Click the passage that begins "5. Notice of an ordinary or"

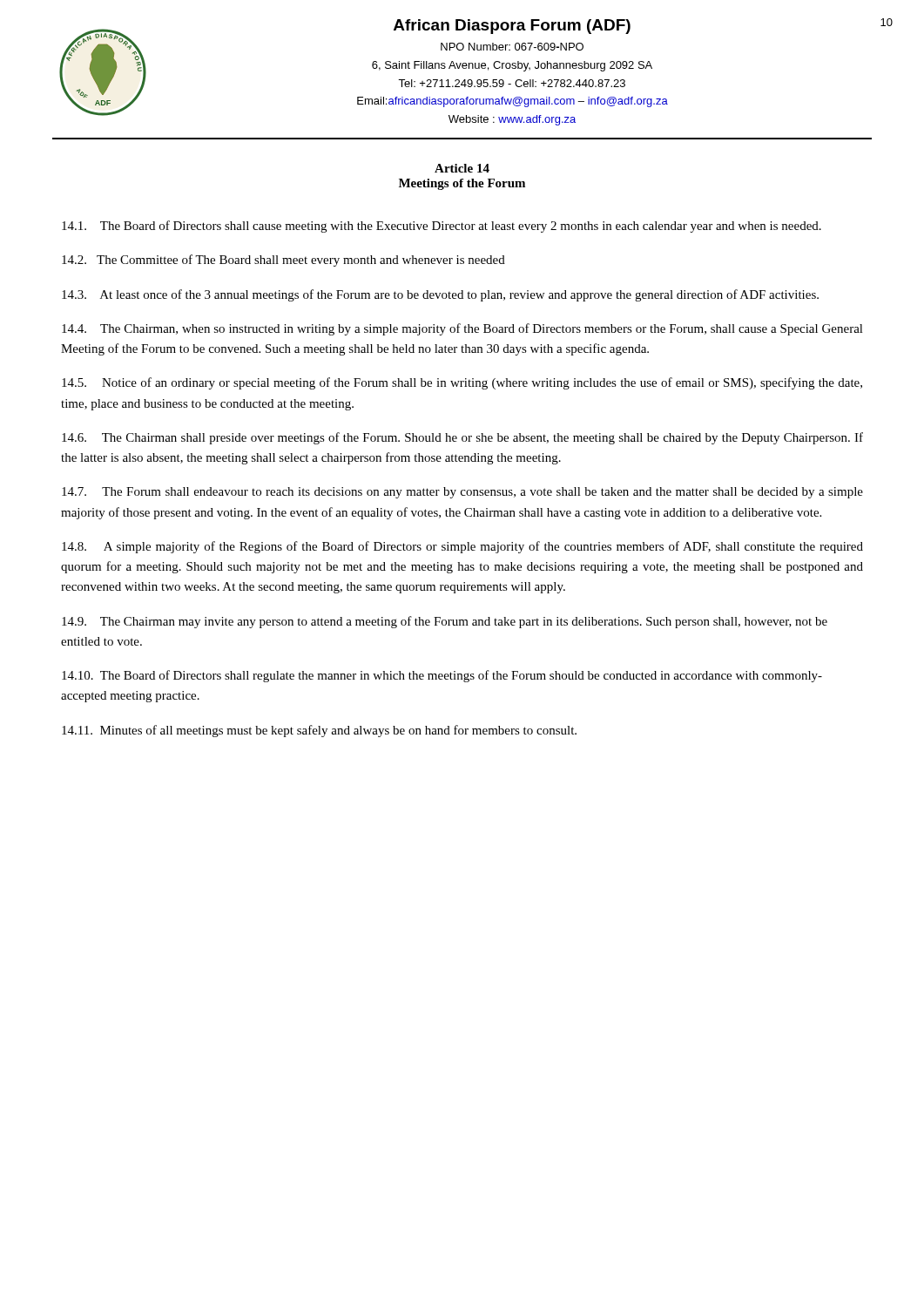[x=462, y=393]
